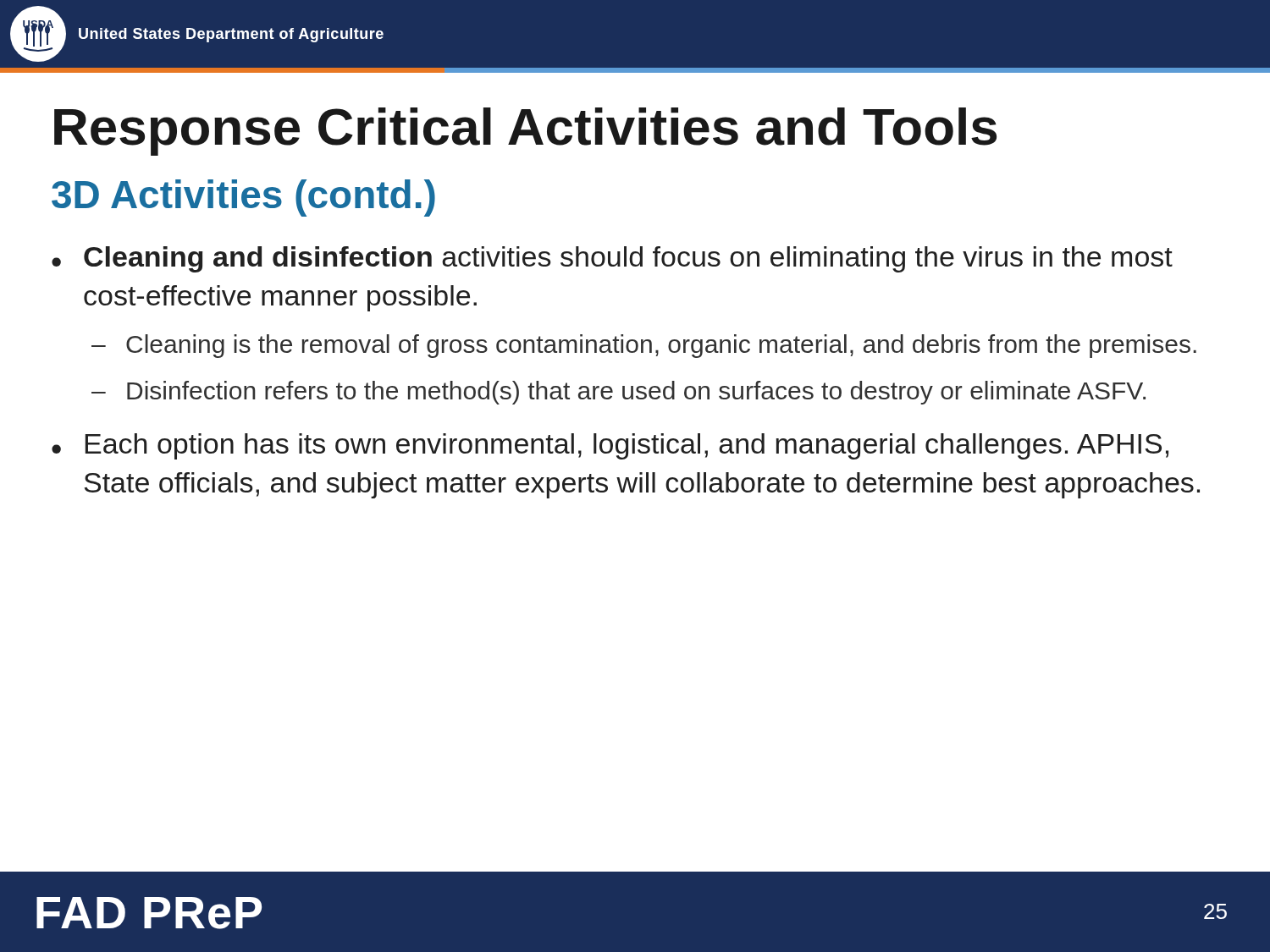The height and width of the screenshot is (952, 1270).
Task: Locate a section header
Action: [x=244, y=195]
